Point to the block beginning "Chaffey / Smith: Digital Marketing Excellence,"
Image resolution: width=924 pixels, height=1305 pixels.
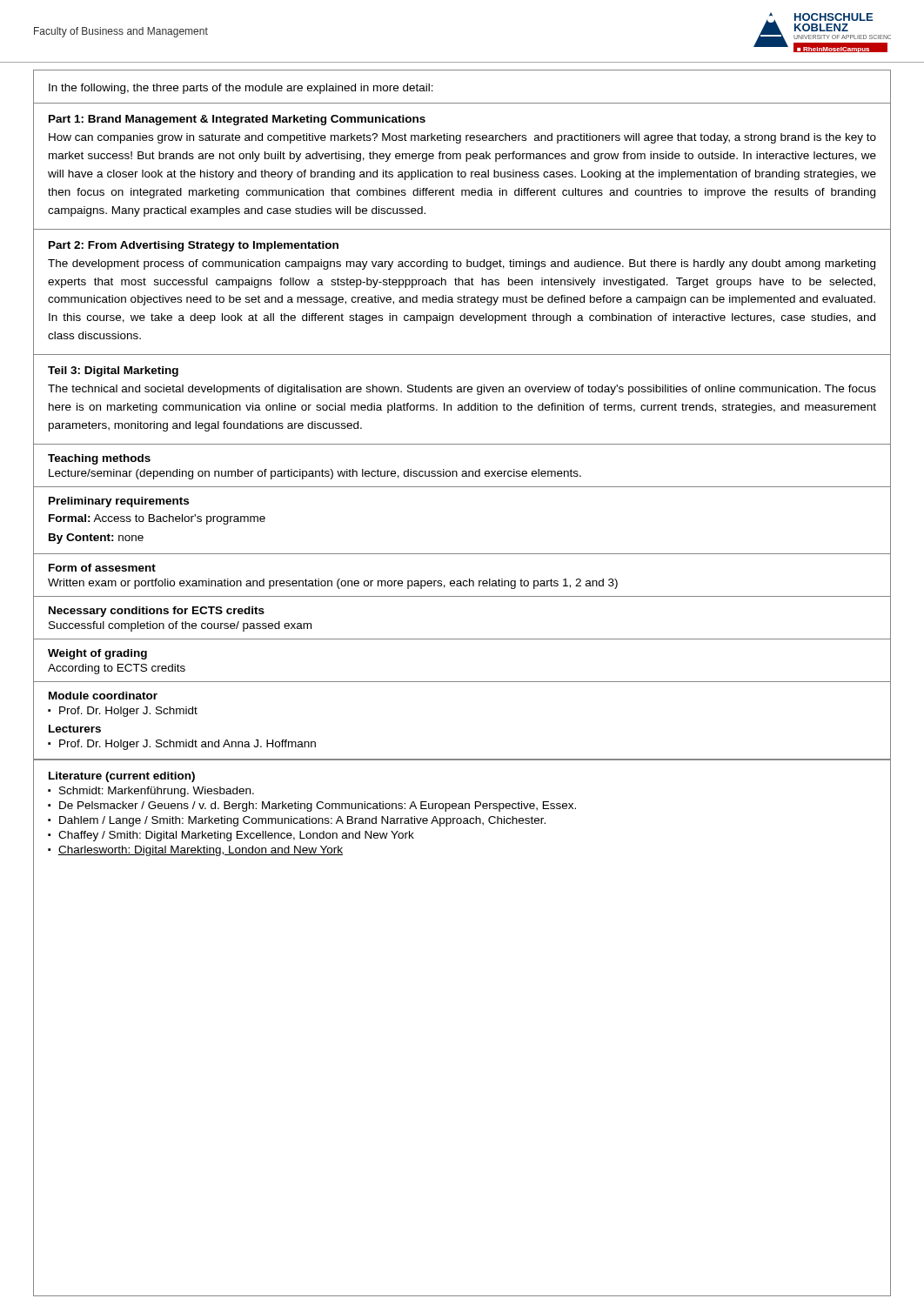pyautogui.click(x=236, y=835)
